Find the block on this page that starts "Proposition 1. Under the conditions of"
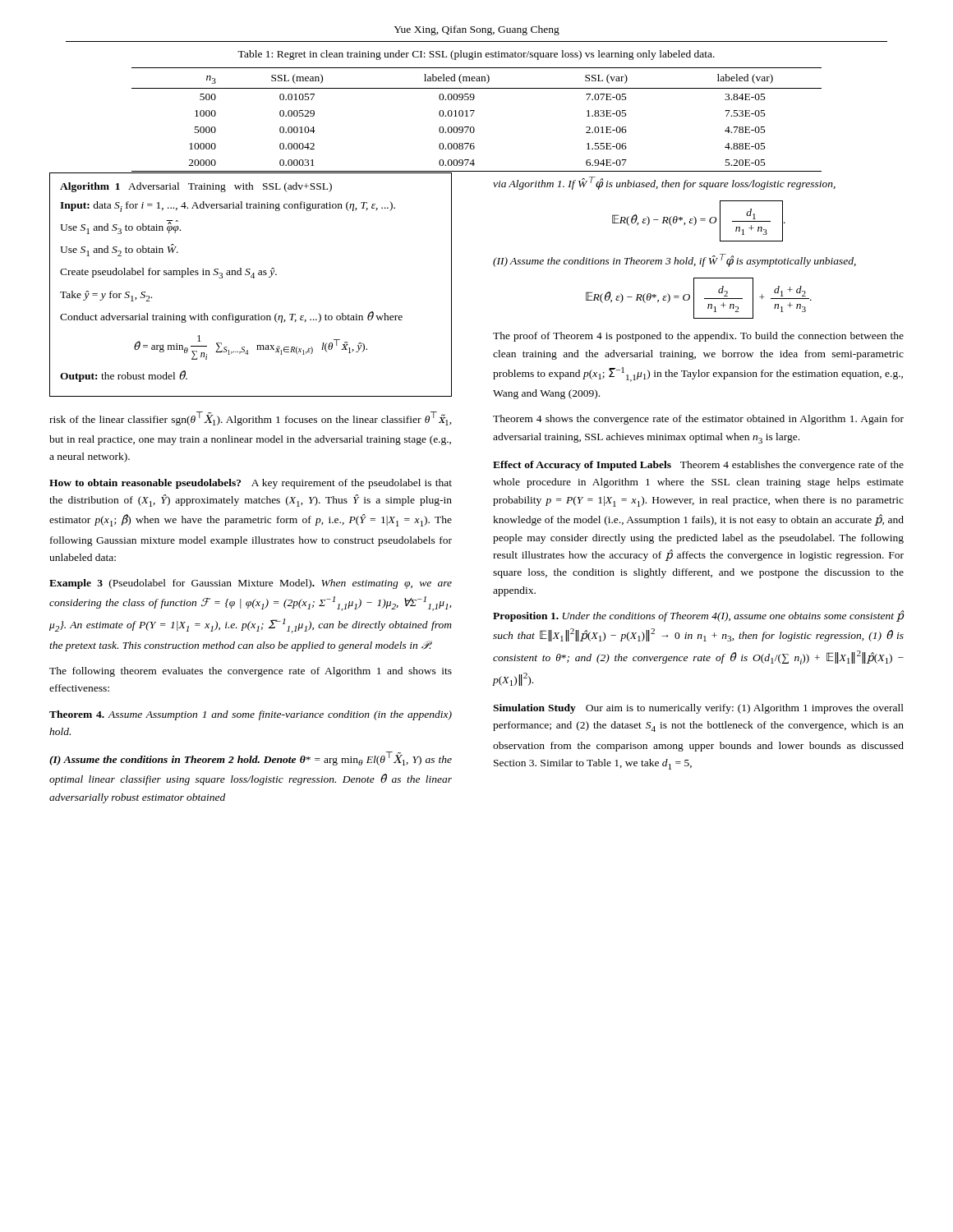Viewport: 953px width, 1232px height. pyautogui.click(x=698, y=649)
